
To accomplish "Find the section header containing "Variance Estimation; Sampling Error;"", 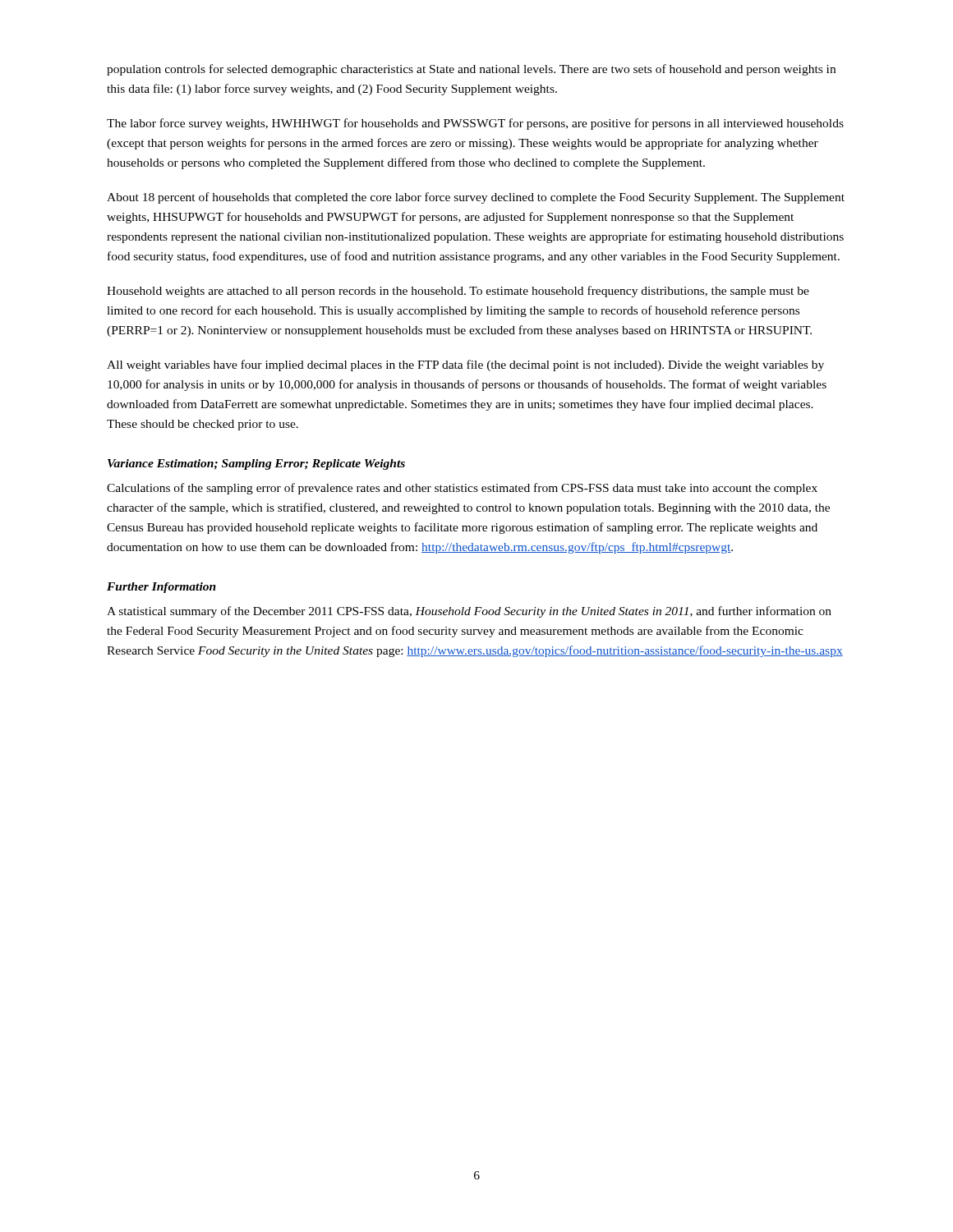I will (x=256, y=463).
